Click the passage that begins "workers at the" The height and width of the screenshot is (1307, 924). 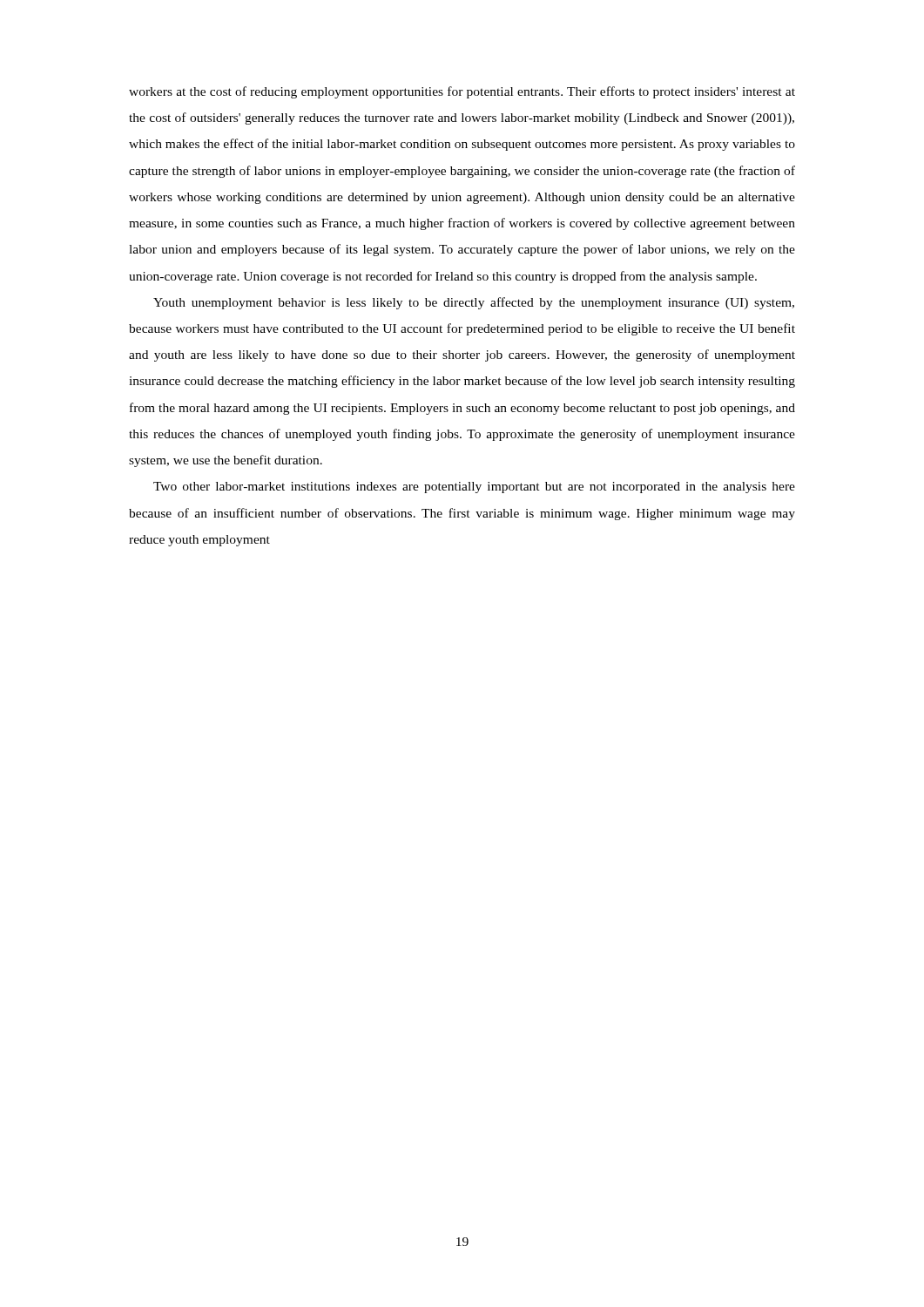coord(462,315)
